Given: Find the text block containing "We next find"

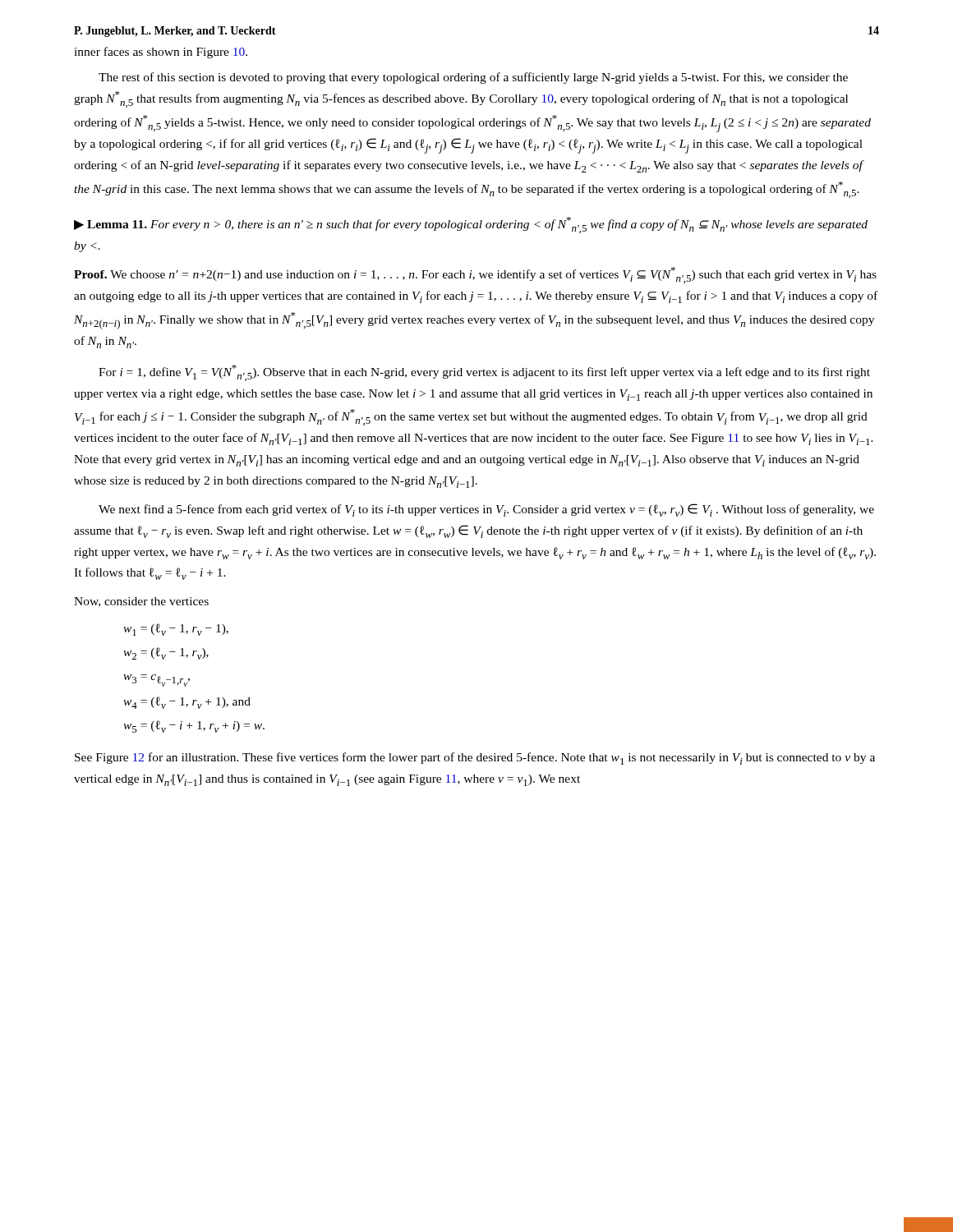Looking at the screenshot, I should coord(476,543).
